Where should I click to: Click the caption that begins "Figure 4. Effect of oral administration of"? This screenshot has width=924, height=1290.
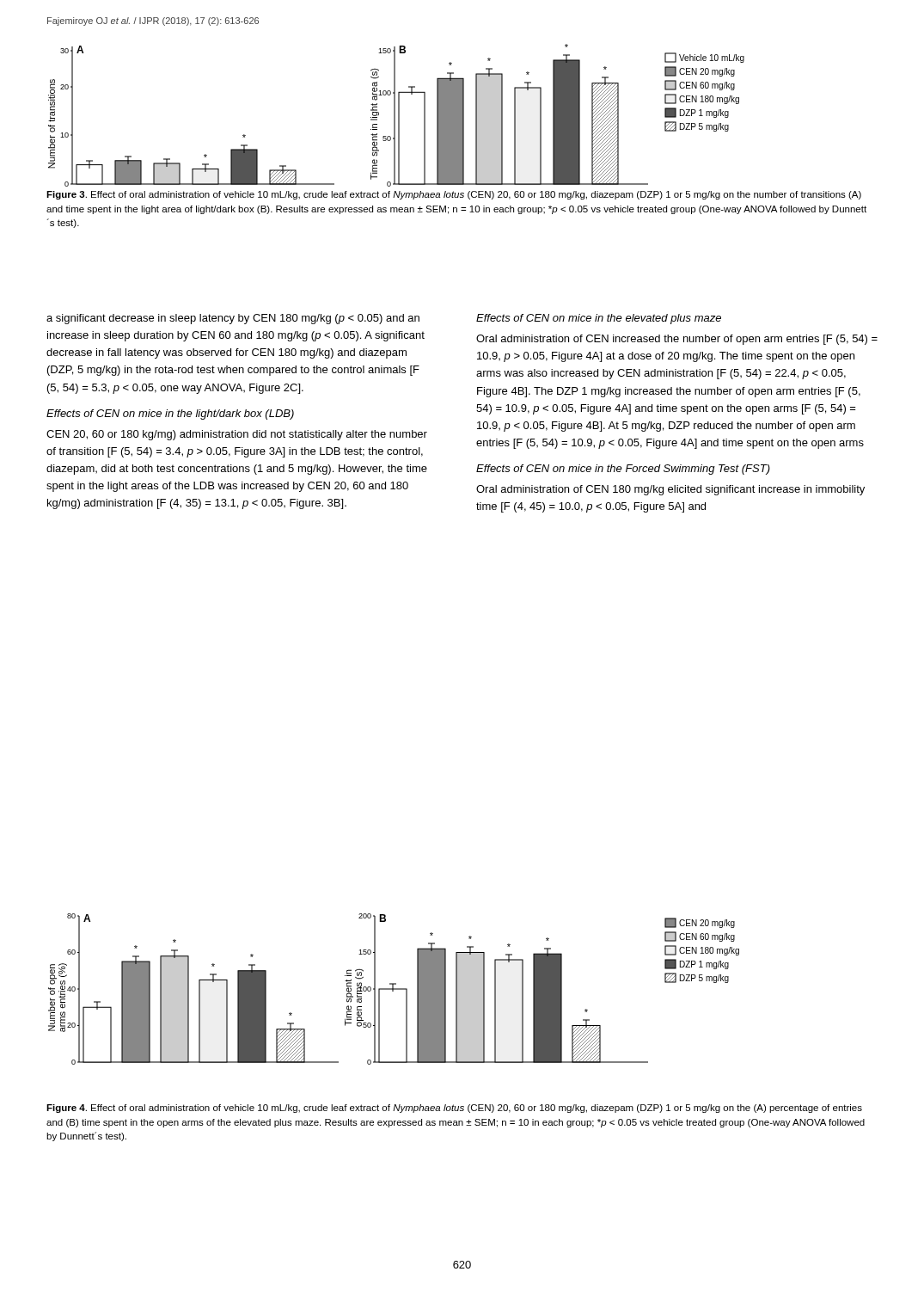coord(456,1122)
